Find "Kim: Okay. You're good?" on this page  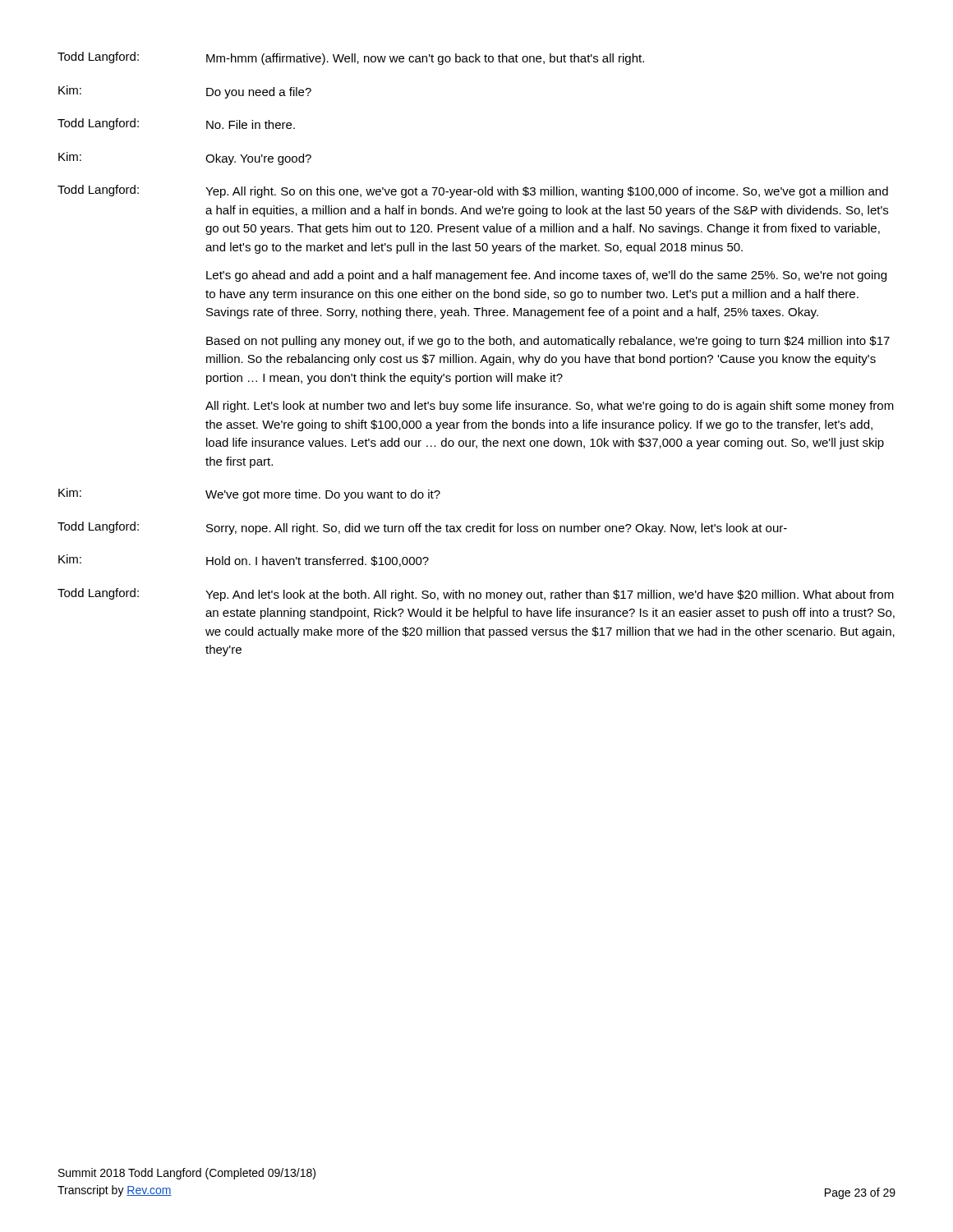click(67, 158)
